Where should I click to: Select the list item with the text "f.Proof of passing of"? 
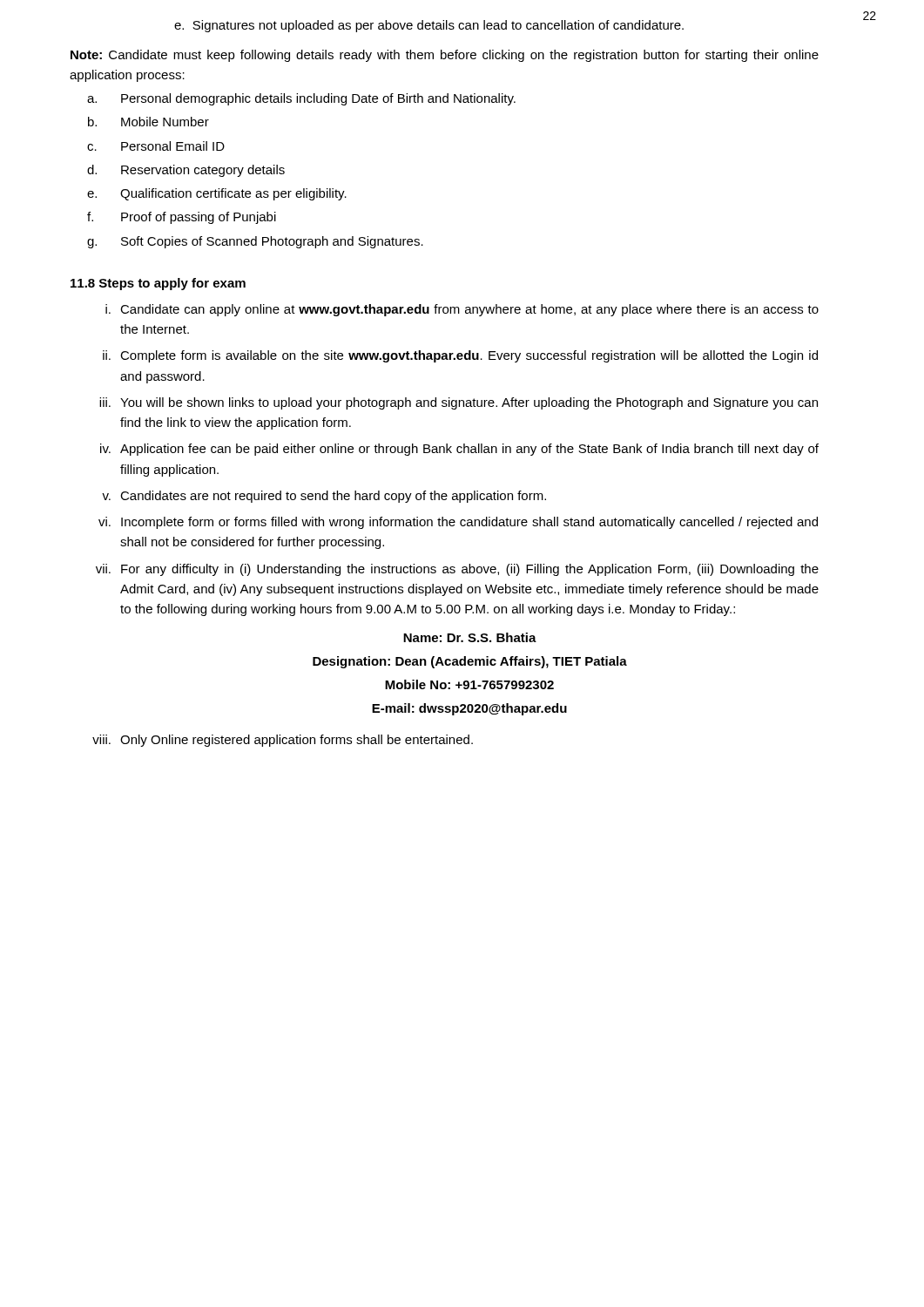pyautogui.click(x=173, y=217)
